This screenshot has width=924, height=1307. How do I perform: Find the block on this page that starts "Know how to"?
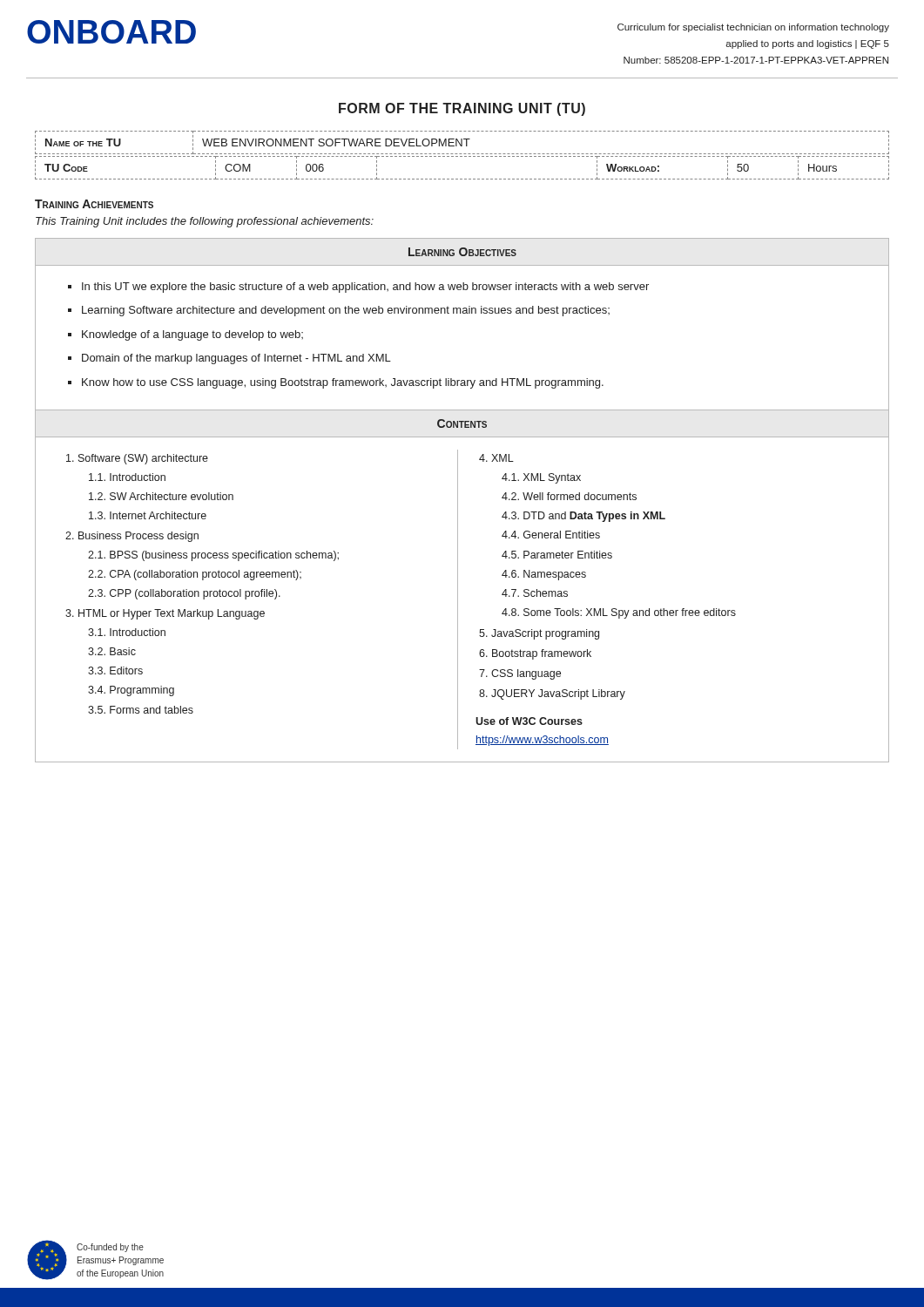[343, 382]
